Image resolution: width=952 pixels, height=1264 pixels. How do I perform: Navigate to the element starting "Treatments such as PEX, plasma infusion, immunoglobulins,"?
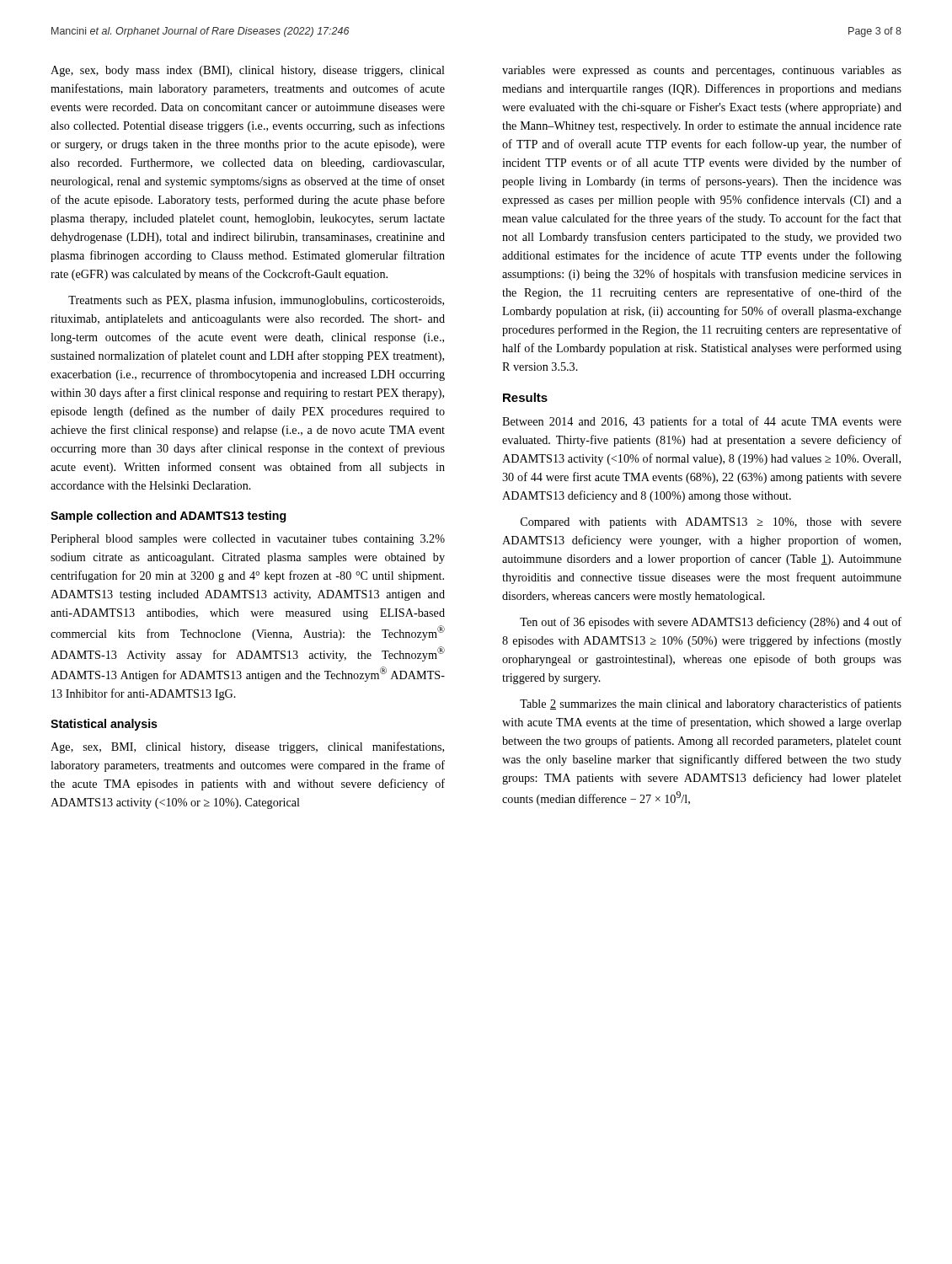(x=248, y=393)
